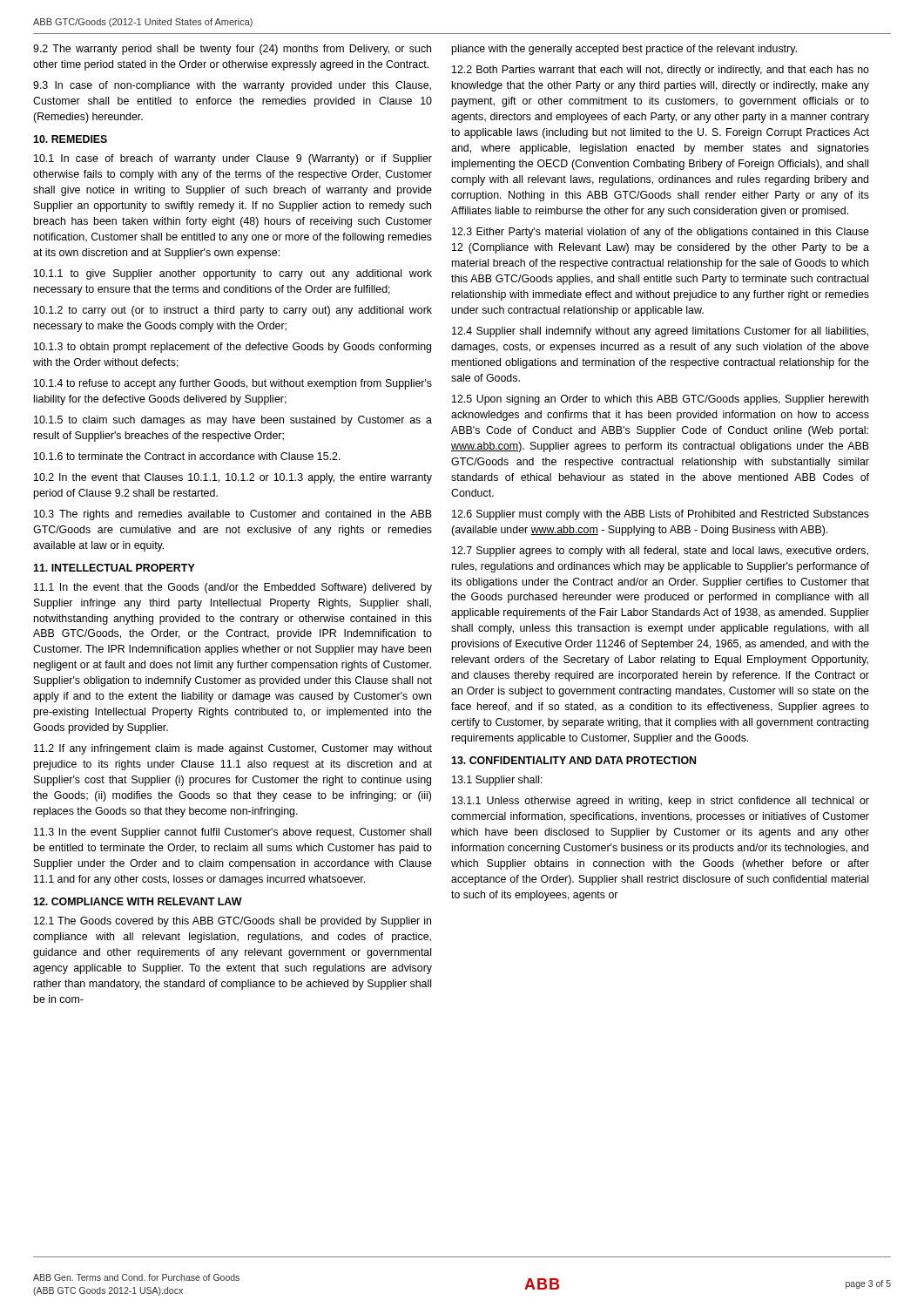This screenshot has width=924, height=1307.
Task: Point to the region starting "3 Either Party's material violation"
Action: [660, 271]
